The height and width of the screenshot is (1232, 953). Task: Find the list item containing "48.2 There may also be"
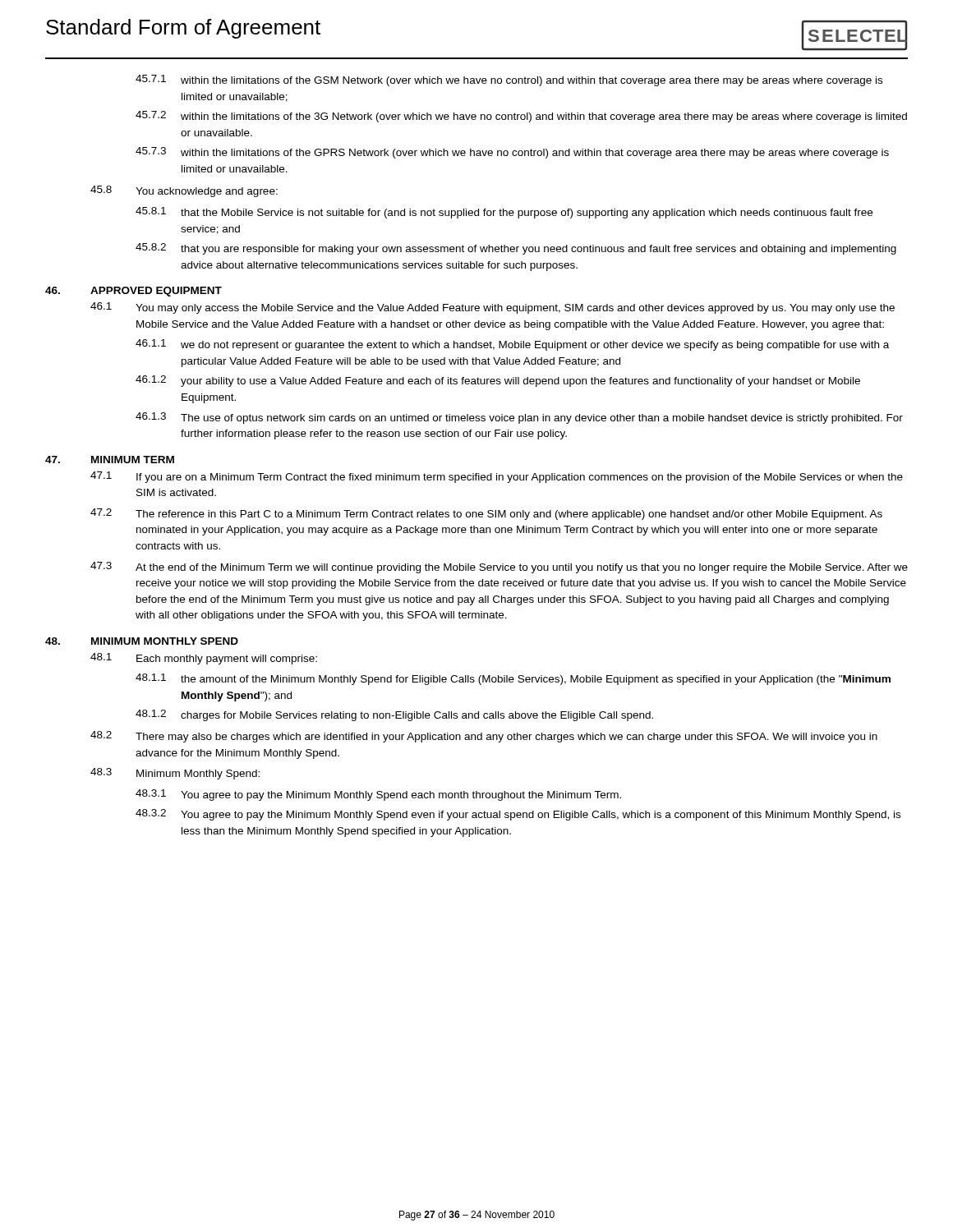(x=476, y=745)
